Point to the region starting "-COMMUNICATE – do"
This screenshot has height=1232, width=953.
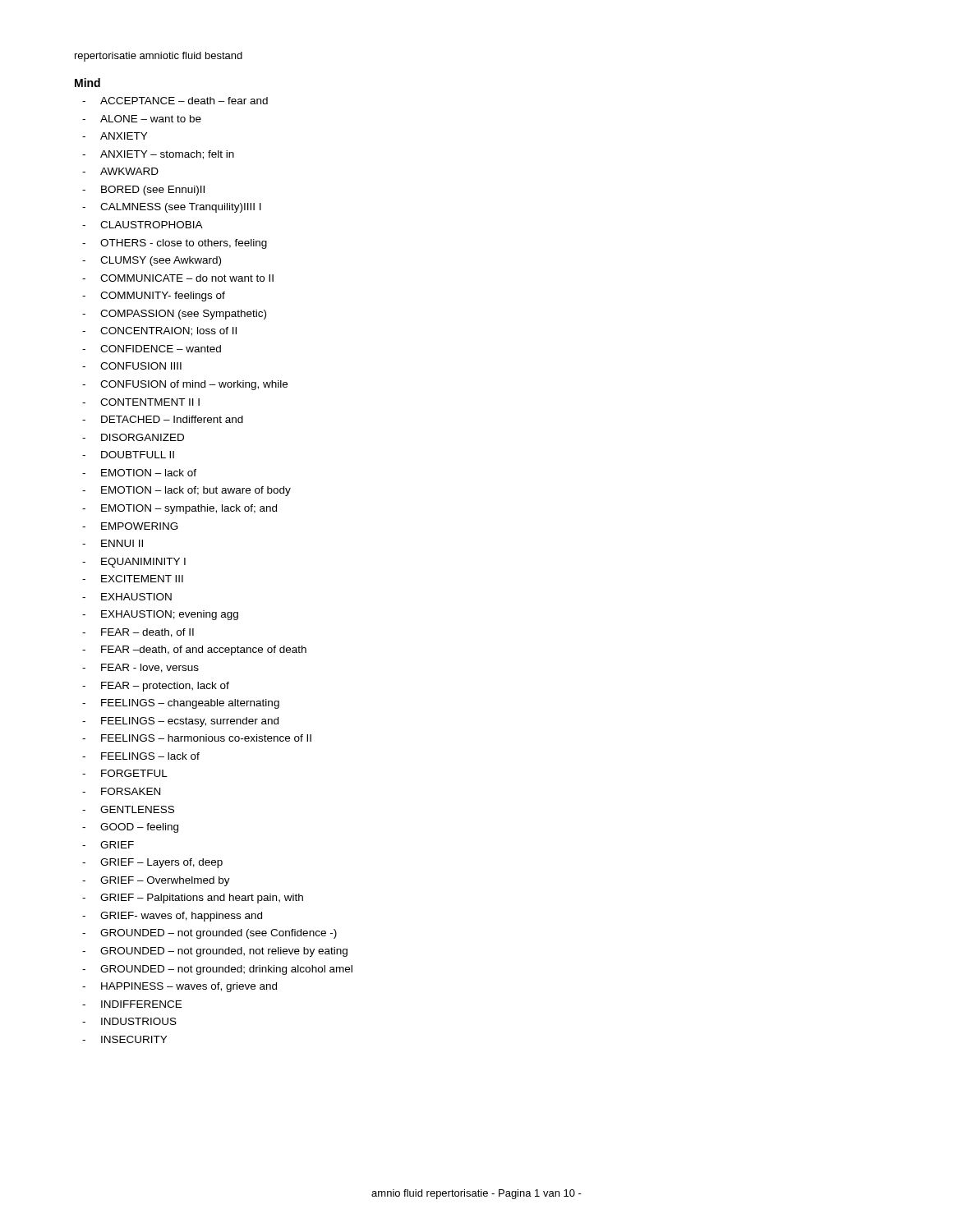click(x=178, y=278)
